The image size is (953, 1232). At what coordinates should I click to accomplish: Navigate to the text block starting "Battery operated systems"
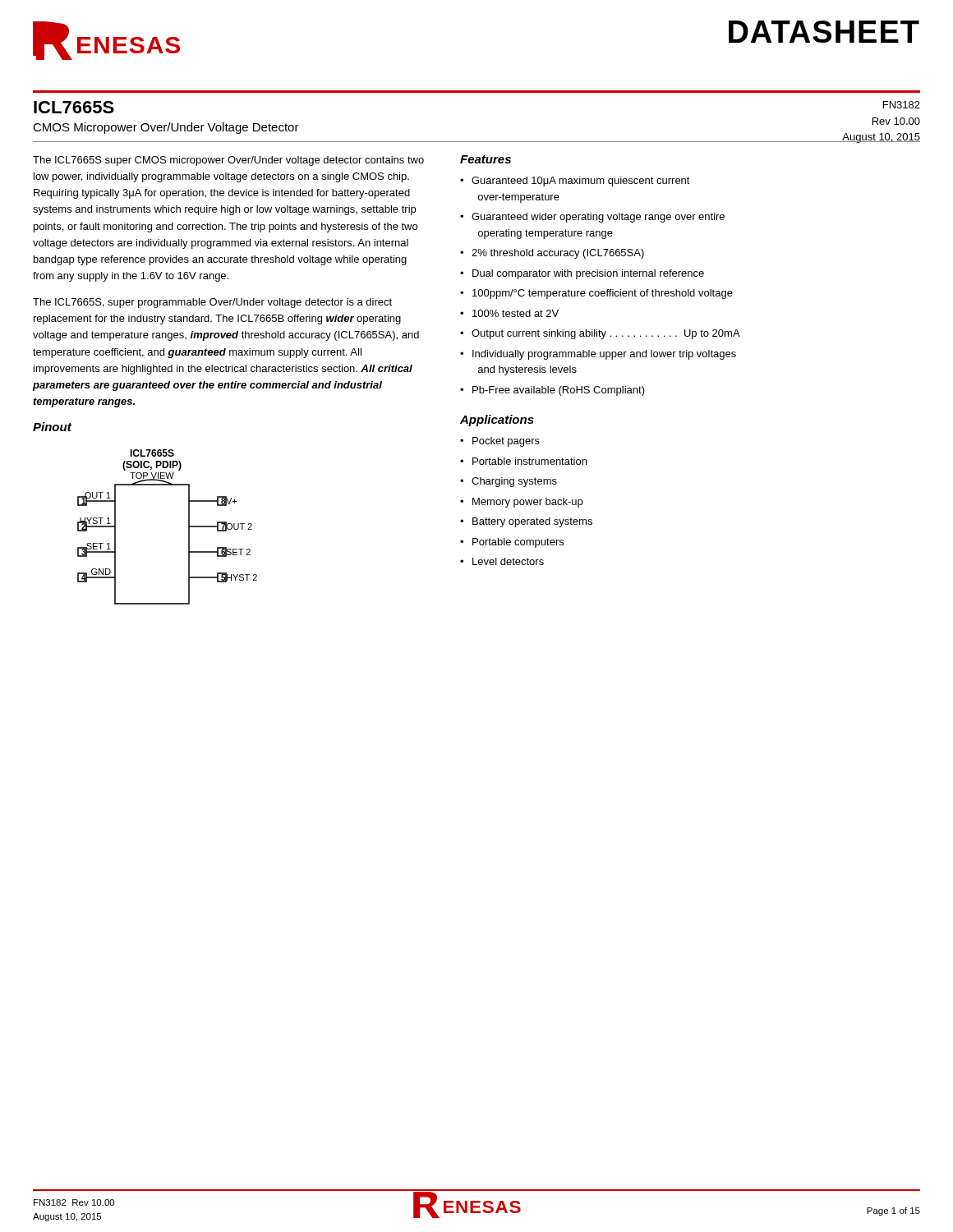point(532,521)
